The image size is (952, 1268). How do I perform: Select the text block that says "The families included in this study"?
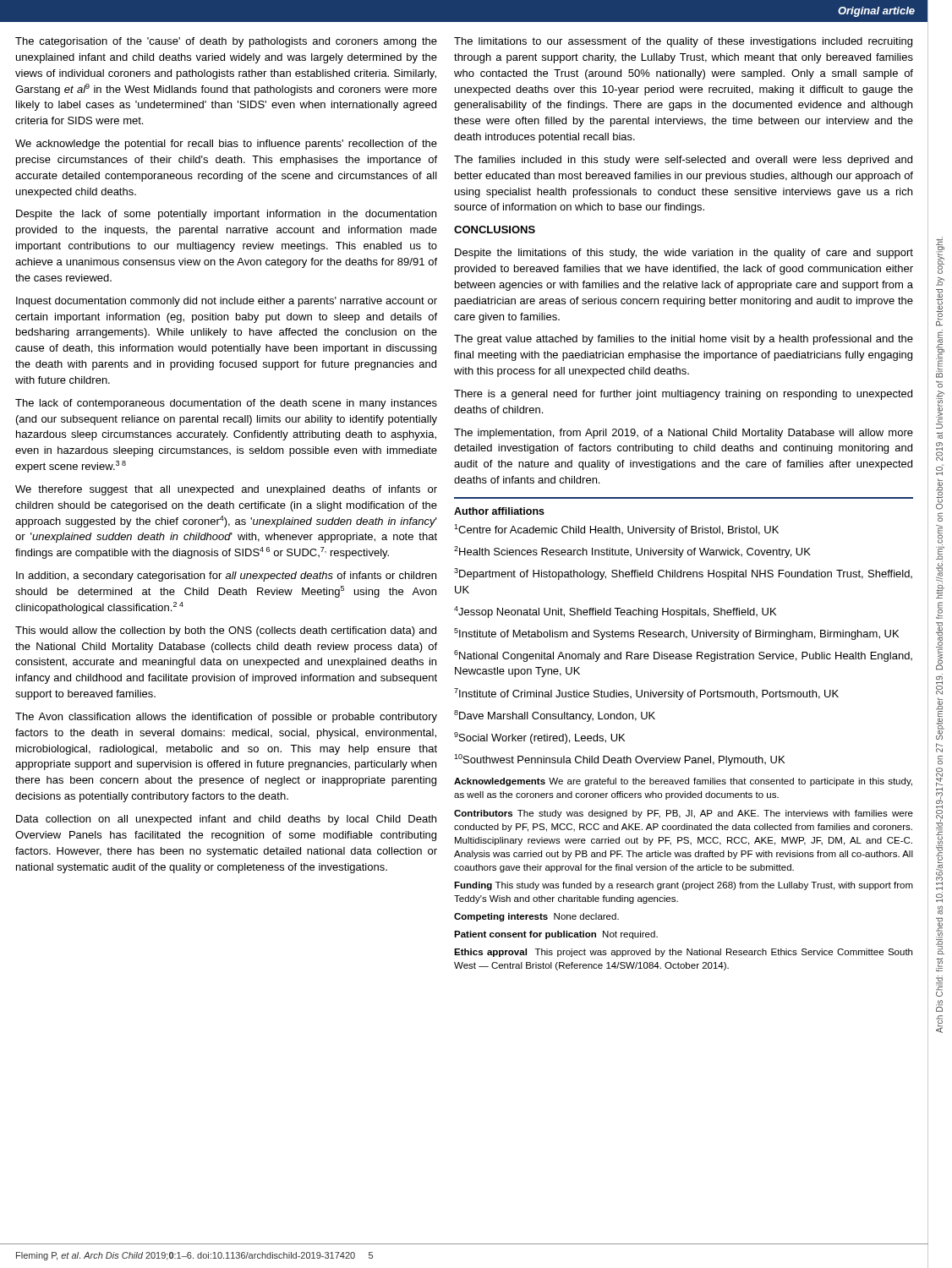(684, 184)
